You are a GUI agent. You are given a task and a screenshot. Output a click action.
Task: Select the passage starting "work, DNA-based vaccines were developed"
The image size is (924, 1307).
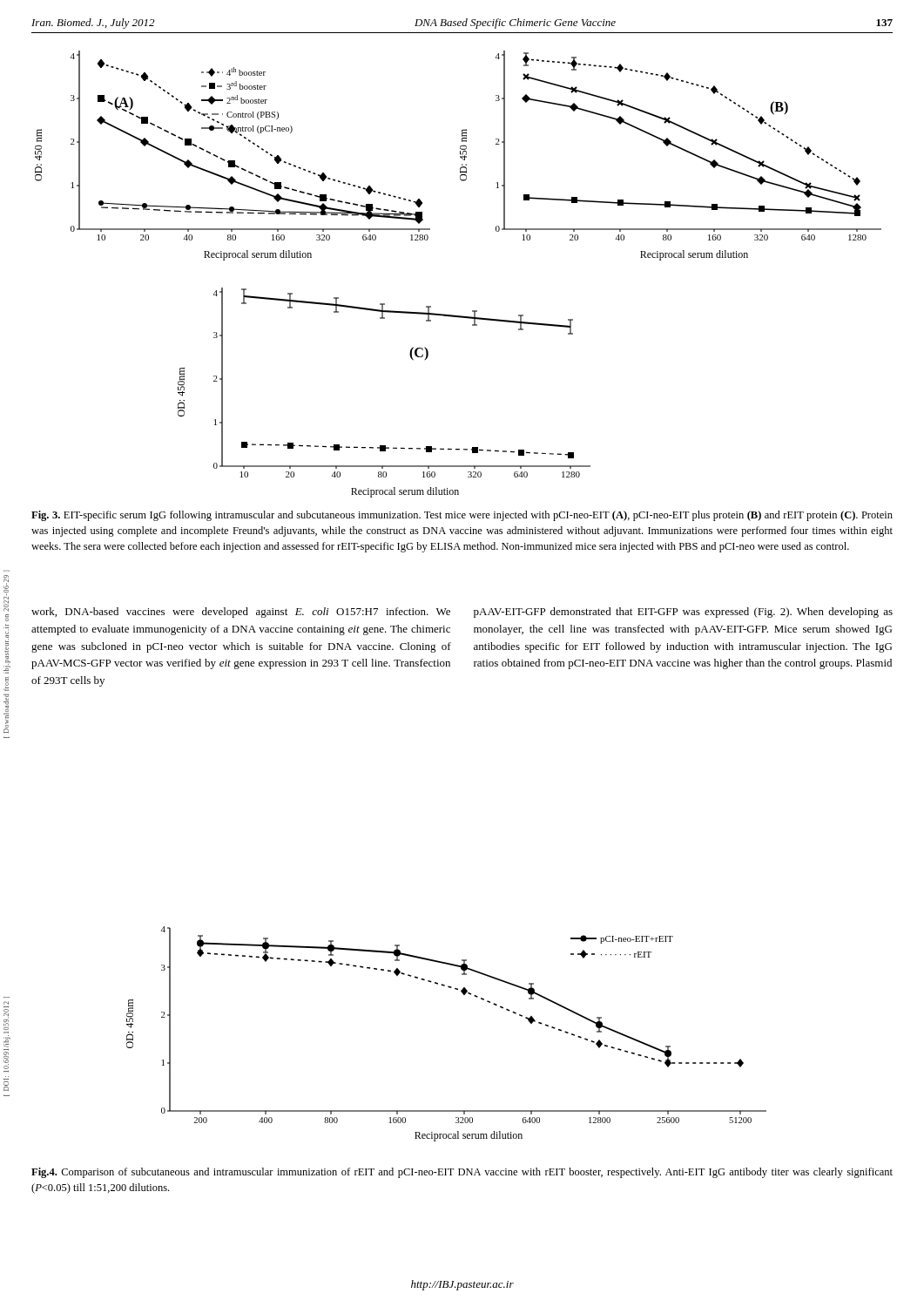(241, 646)
